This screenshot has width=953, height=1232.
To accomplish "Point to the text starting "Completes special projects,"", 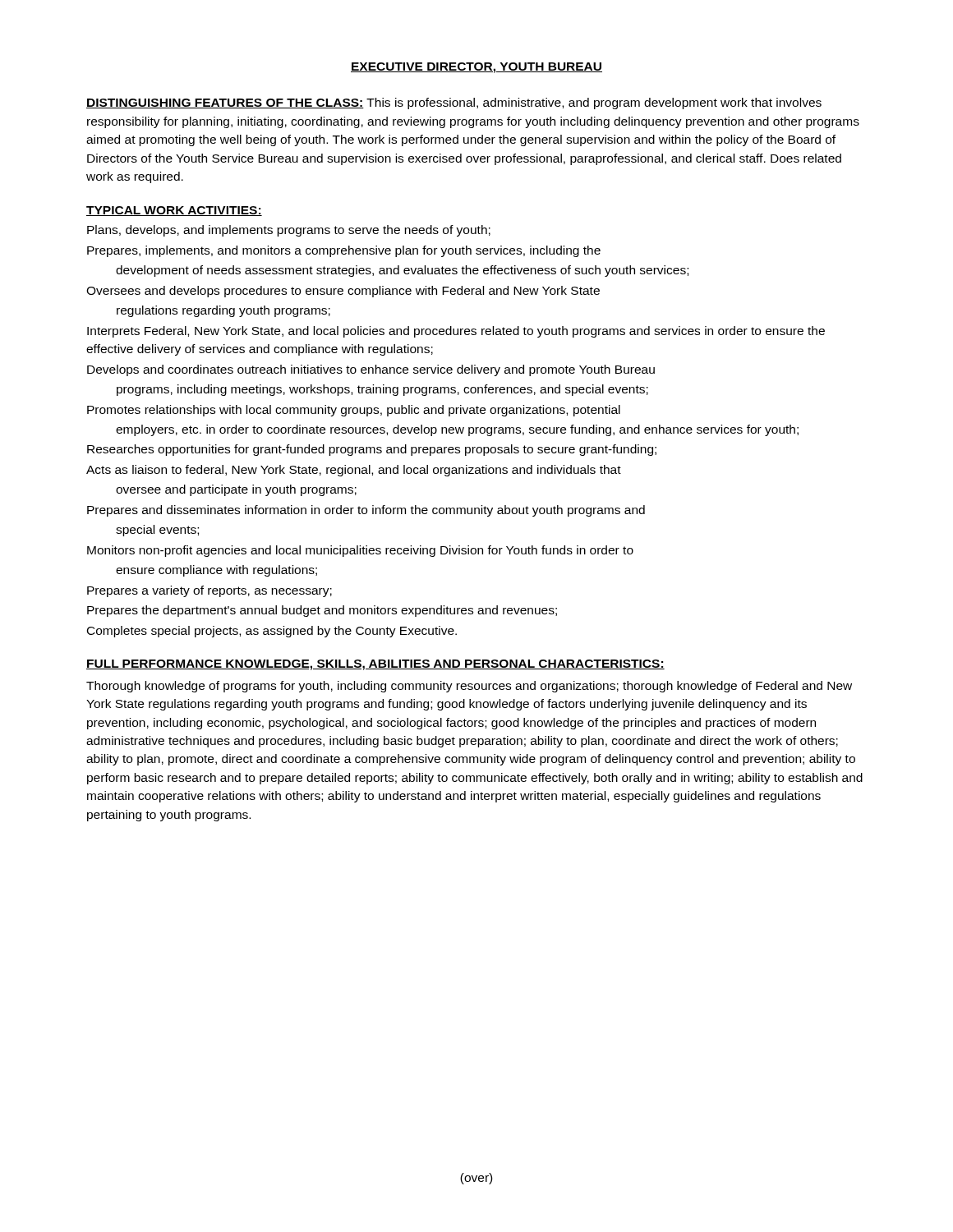I will 272,630.
